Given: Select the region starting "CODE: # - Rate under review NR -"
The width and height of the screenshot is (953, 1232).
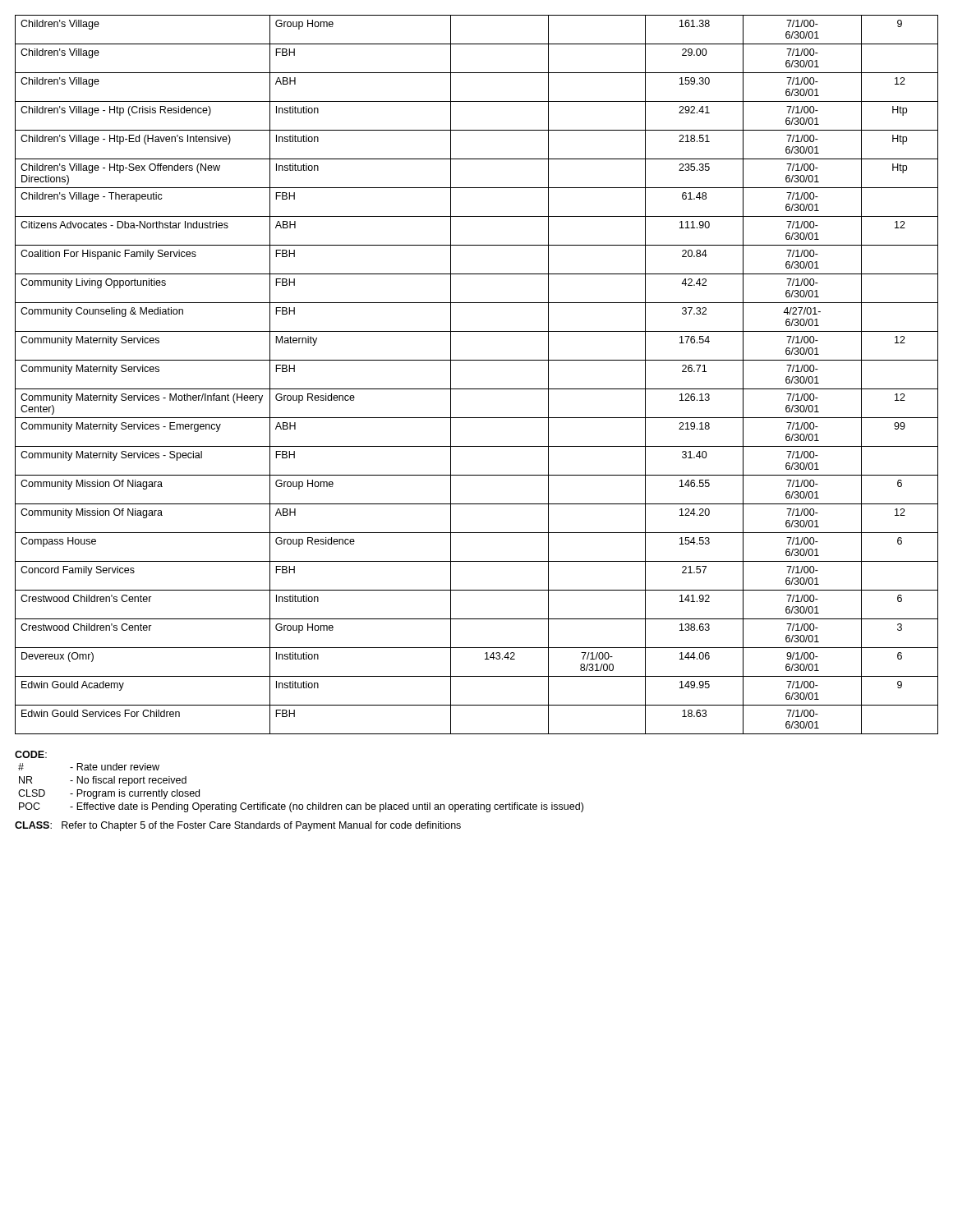Looking at the screenshot, I should [x=31, y=754].
